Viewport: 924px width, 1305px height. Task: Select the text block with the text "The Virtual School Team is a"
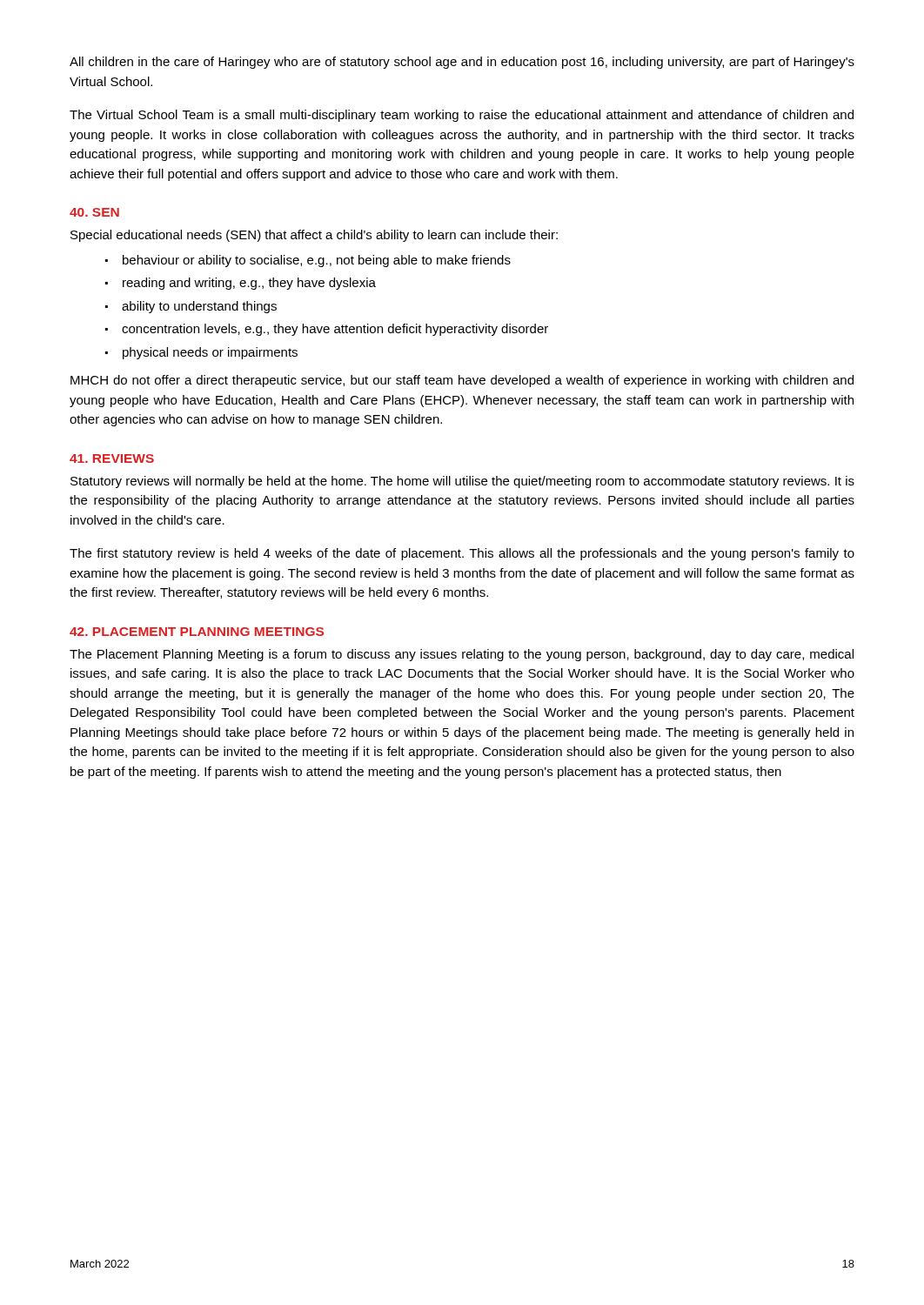(462, 144)
